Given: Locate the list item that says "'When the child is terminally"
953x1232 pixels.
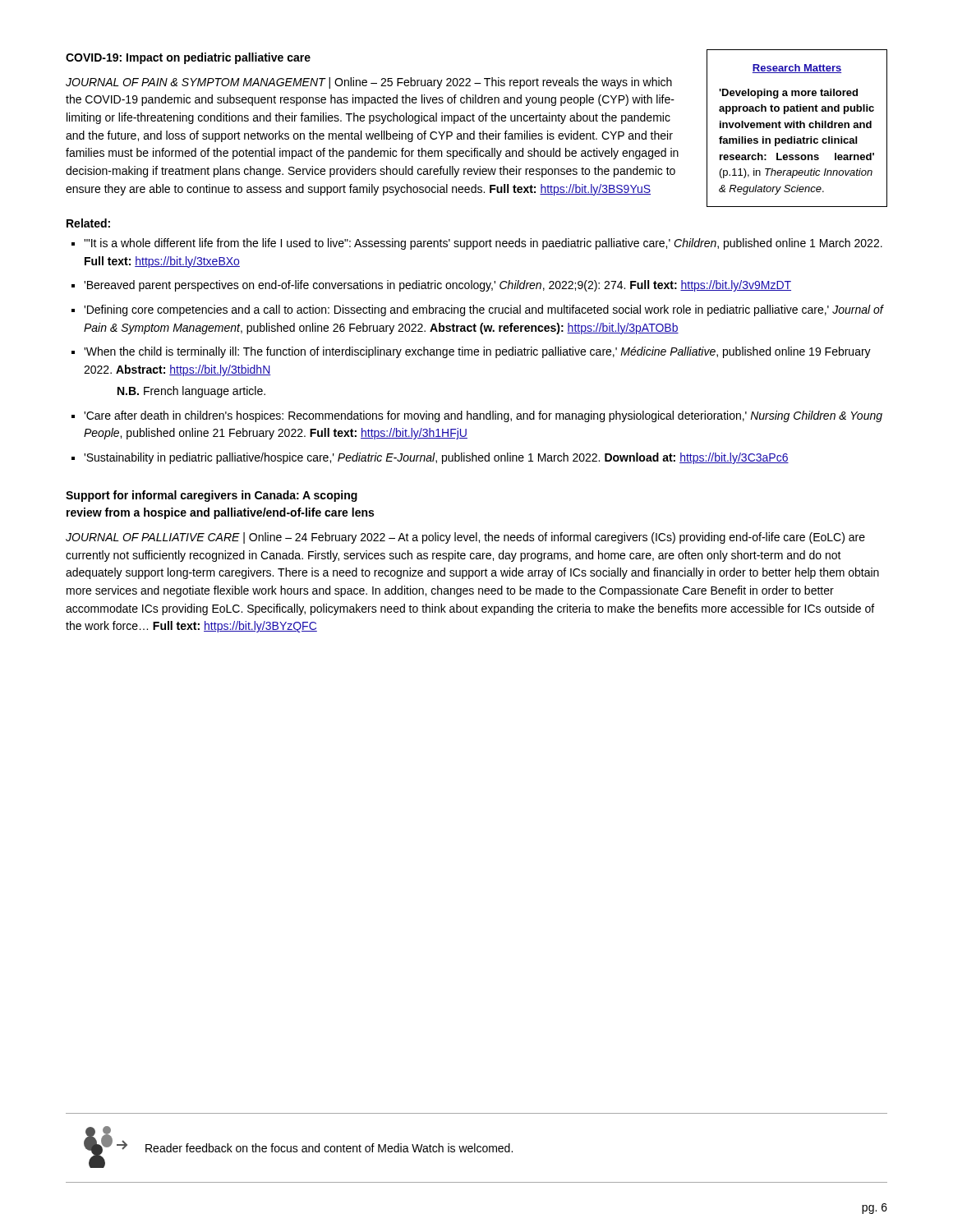Looking at the screenshot, I should [477, 352].
